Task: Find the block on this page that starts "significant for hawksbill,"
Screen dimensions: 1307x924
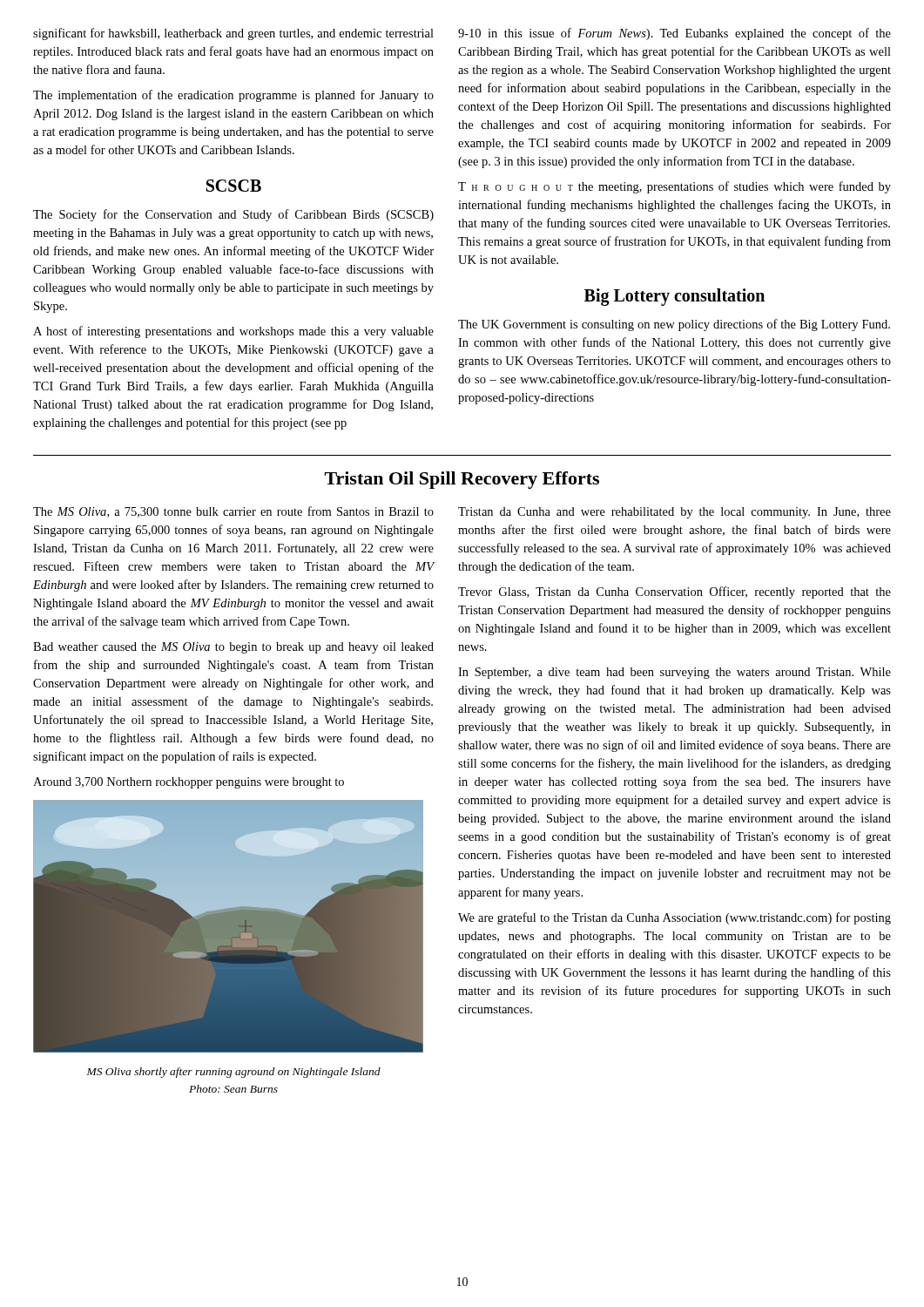Action: click(x=233, y=52)
